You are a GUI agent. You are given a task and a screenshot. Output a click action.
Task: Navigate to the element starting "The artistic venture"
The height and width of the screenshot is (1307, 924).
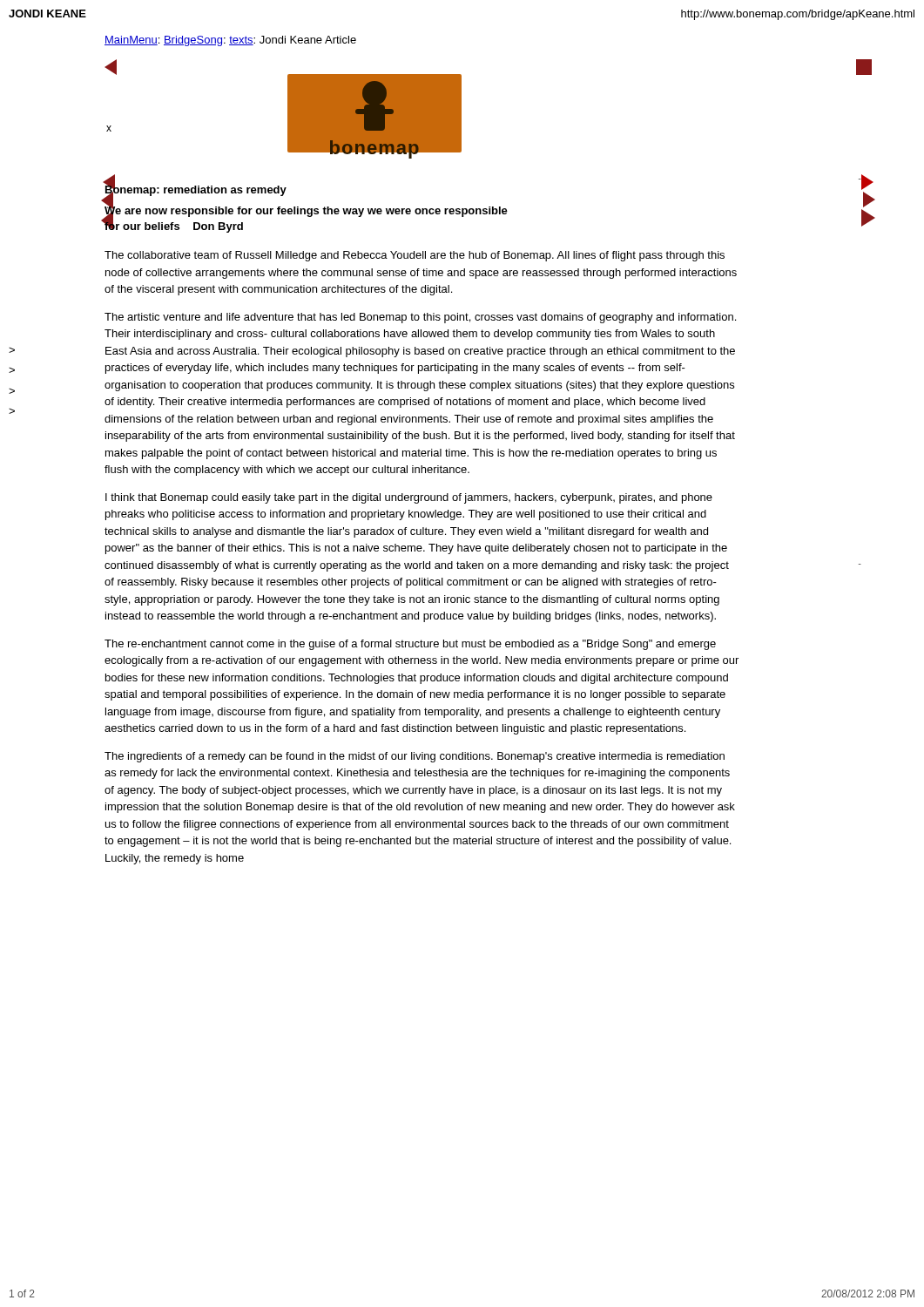pos(421,393)
